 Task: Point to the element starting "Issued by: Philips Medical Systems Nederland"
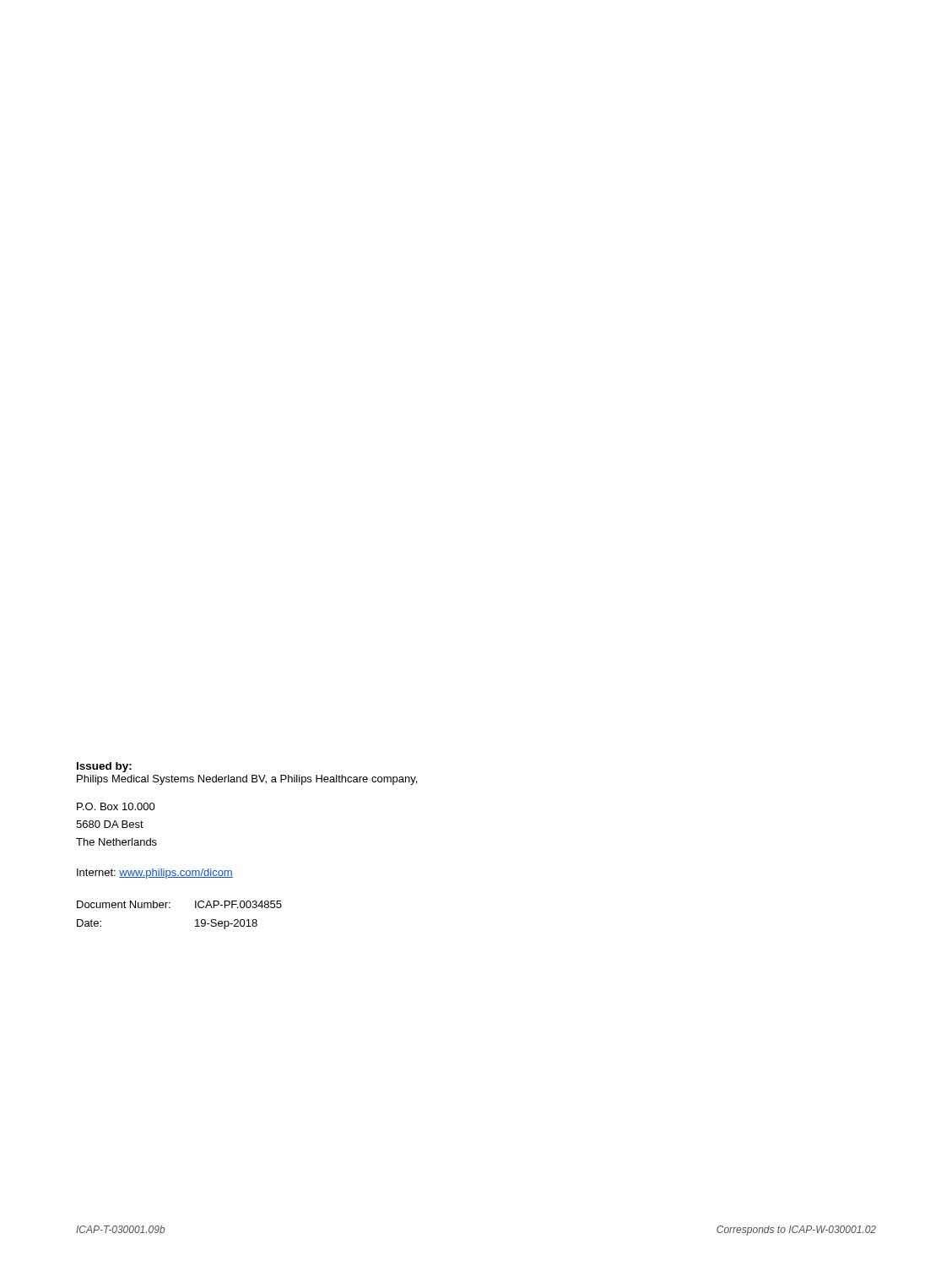coord(104,767)
